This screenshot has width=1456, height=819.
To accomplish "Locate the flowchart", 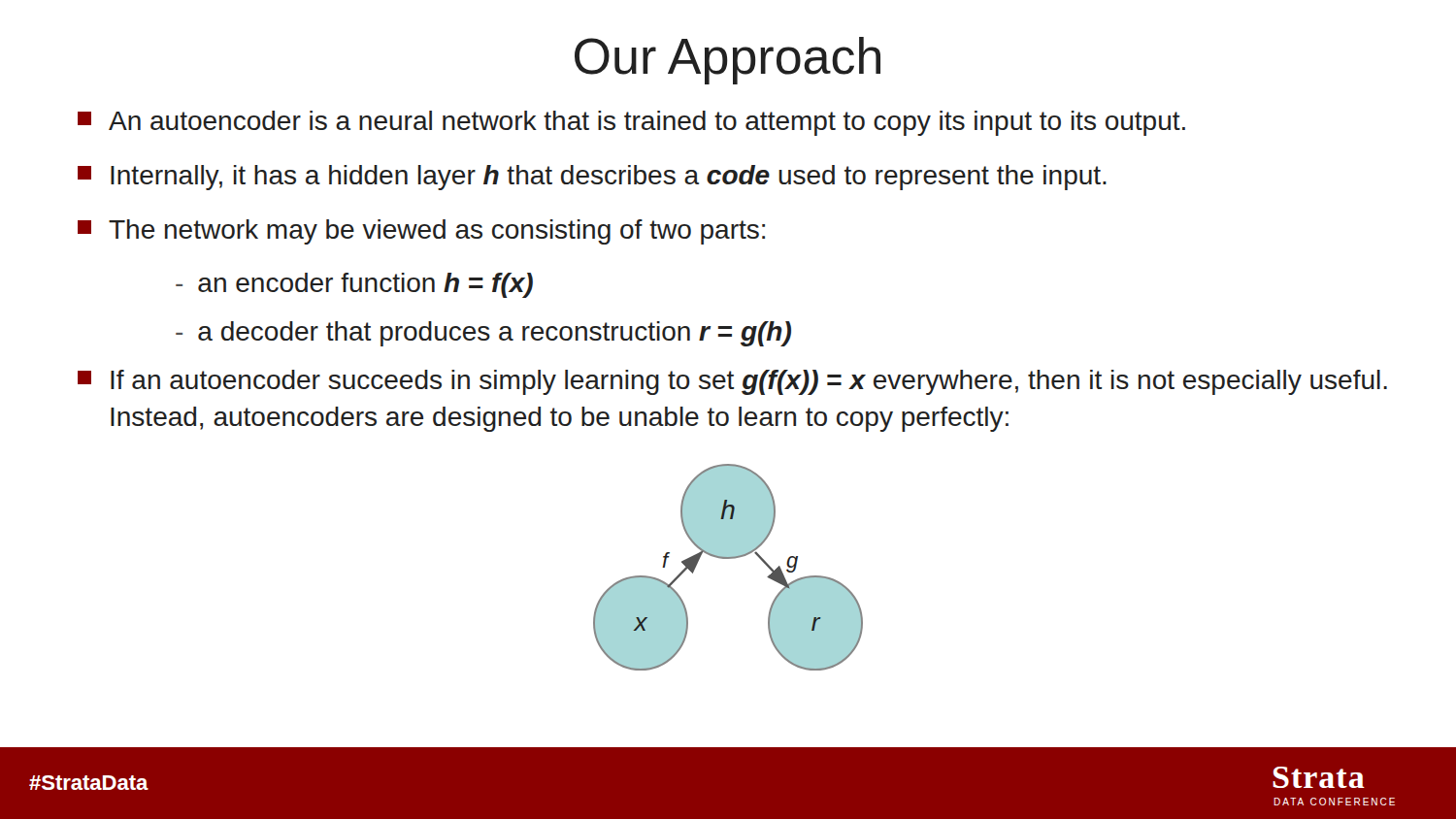I will 728,564.
